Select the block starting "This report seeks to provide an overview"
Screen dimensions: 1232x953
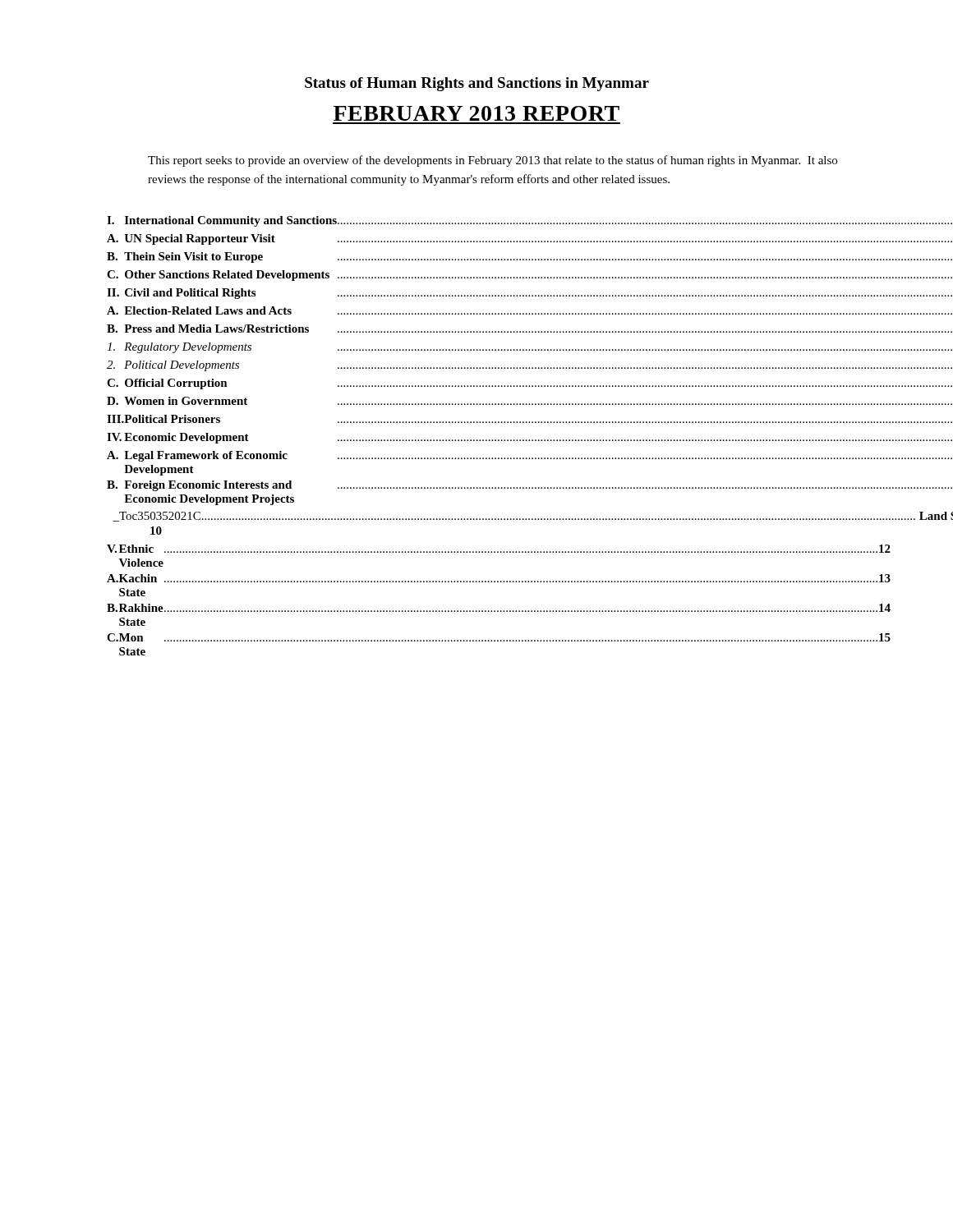[493, 170]
